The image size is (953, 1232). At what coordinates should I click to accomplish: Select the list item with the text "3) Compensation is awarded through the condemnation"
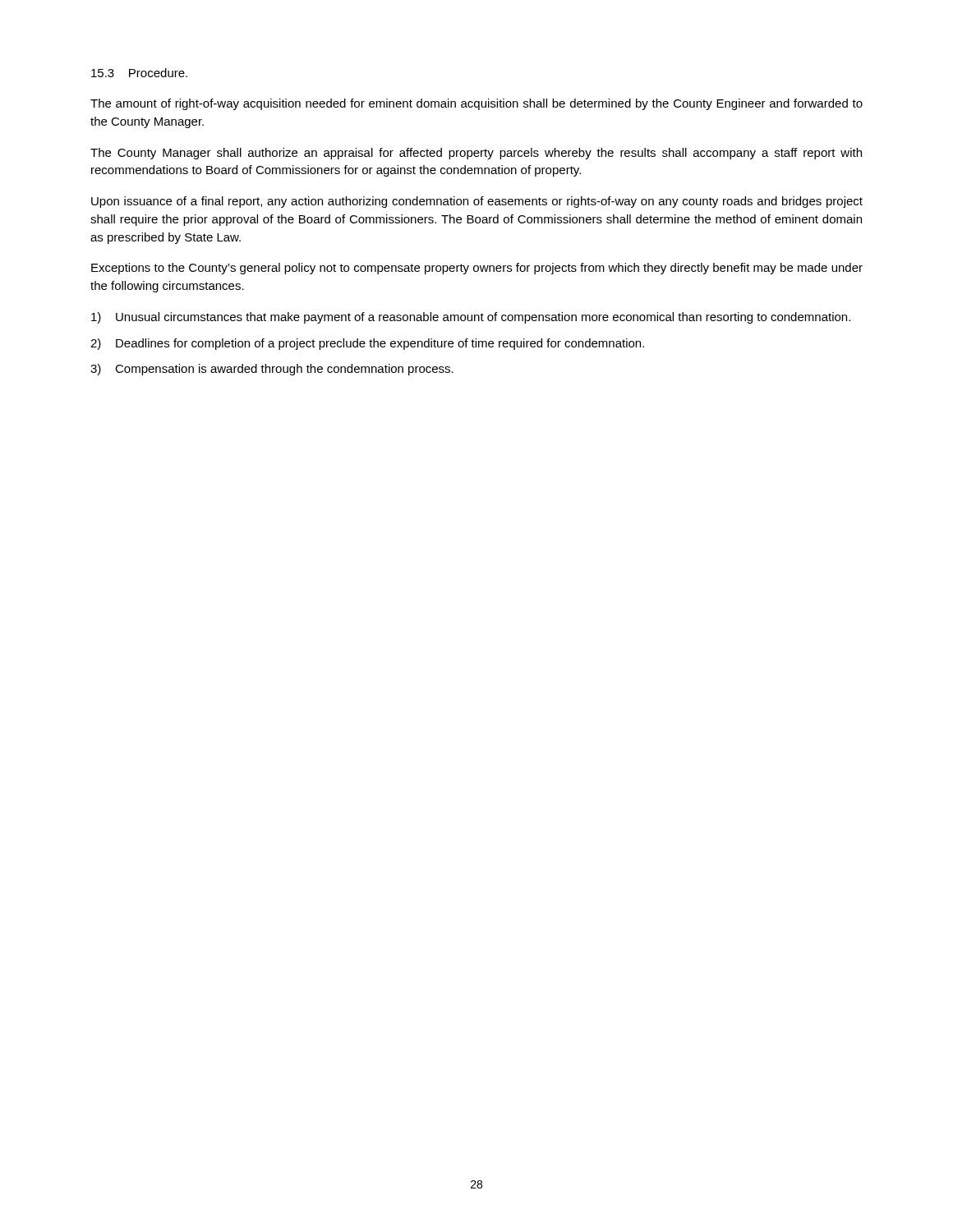tap(272, 370)
